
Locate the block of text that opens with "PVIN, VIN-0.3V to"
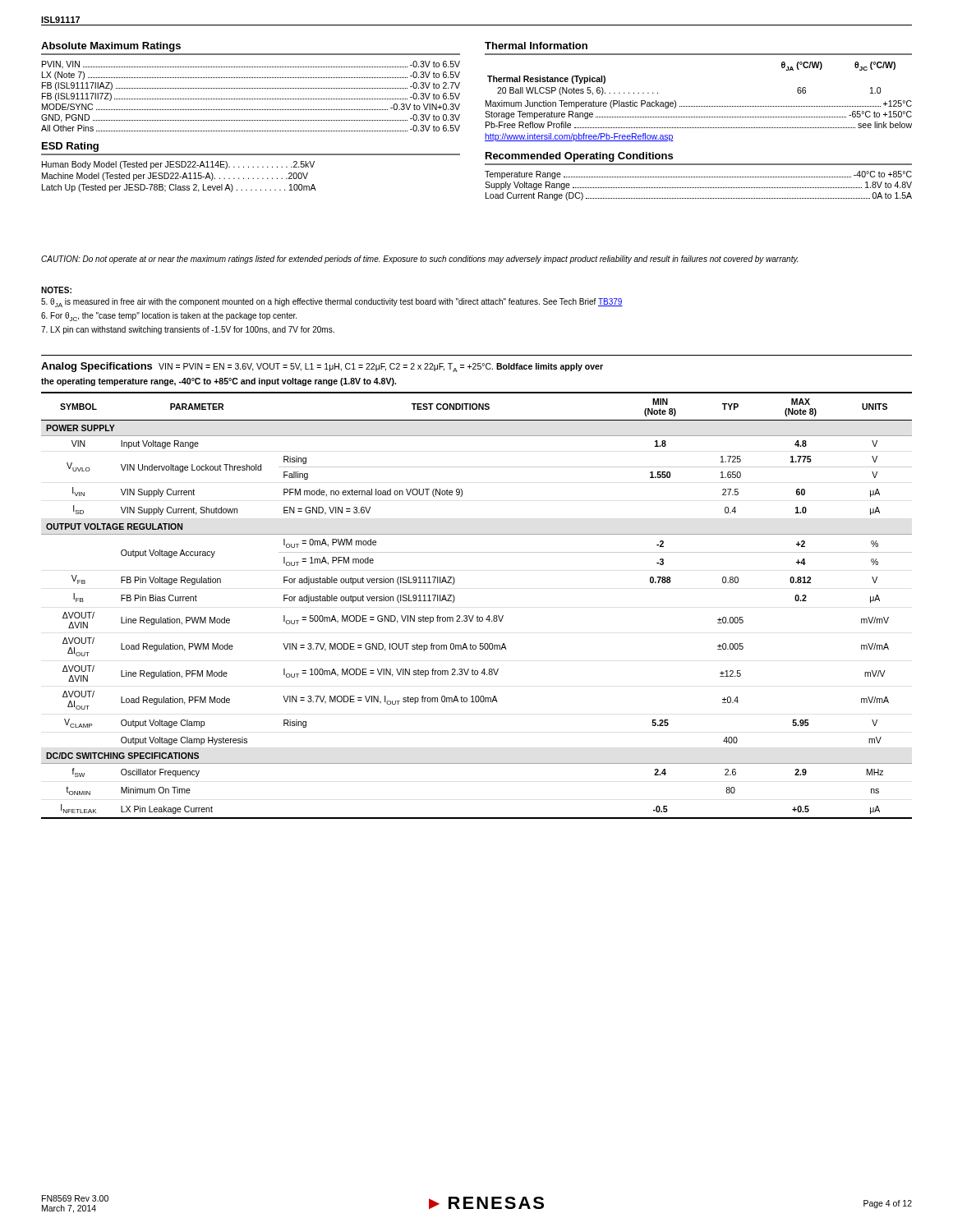[251, 96]
